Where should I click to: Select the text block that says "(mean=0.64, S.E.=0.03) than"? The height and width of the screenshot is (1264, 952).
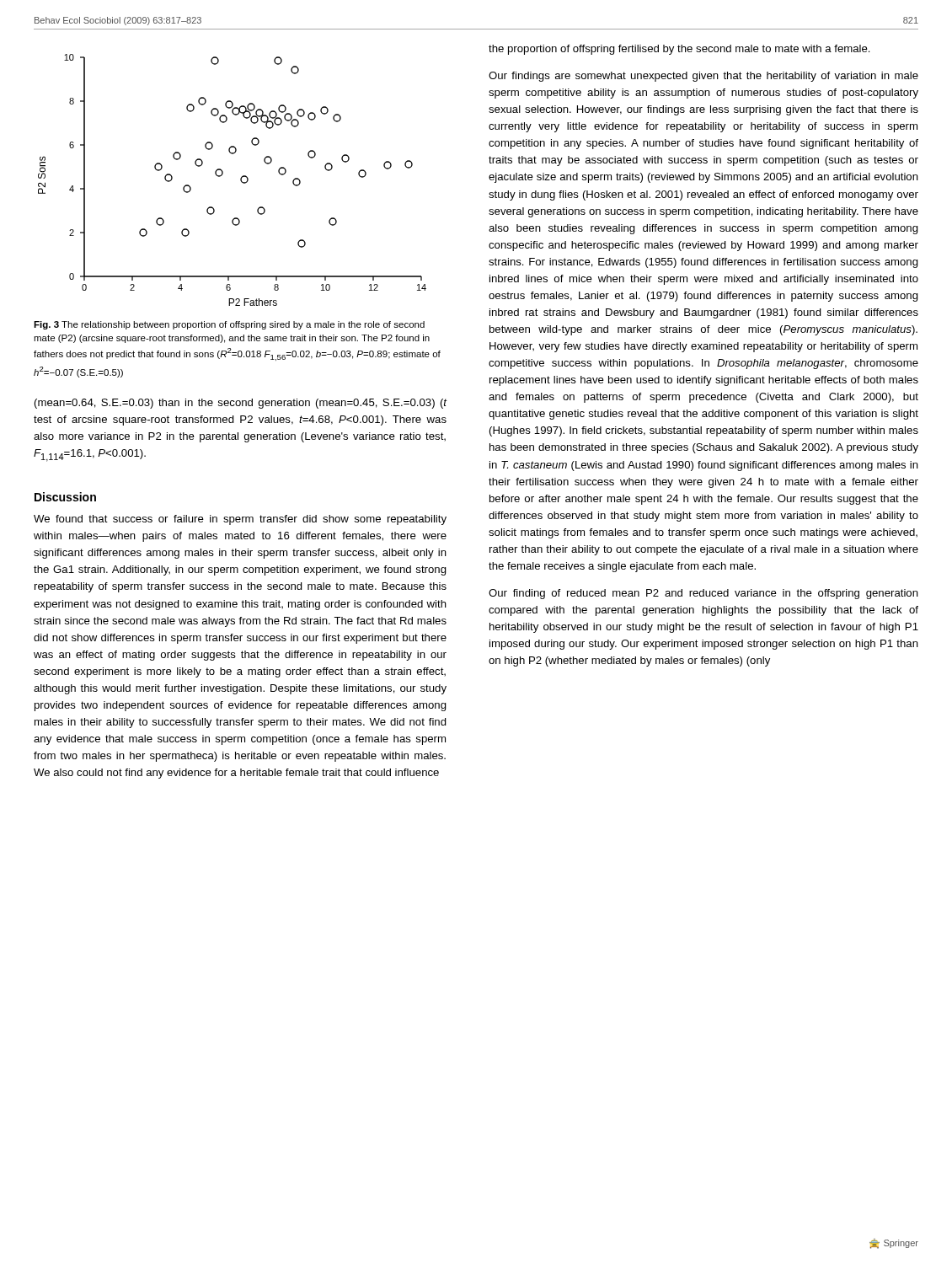240,429
